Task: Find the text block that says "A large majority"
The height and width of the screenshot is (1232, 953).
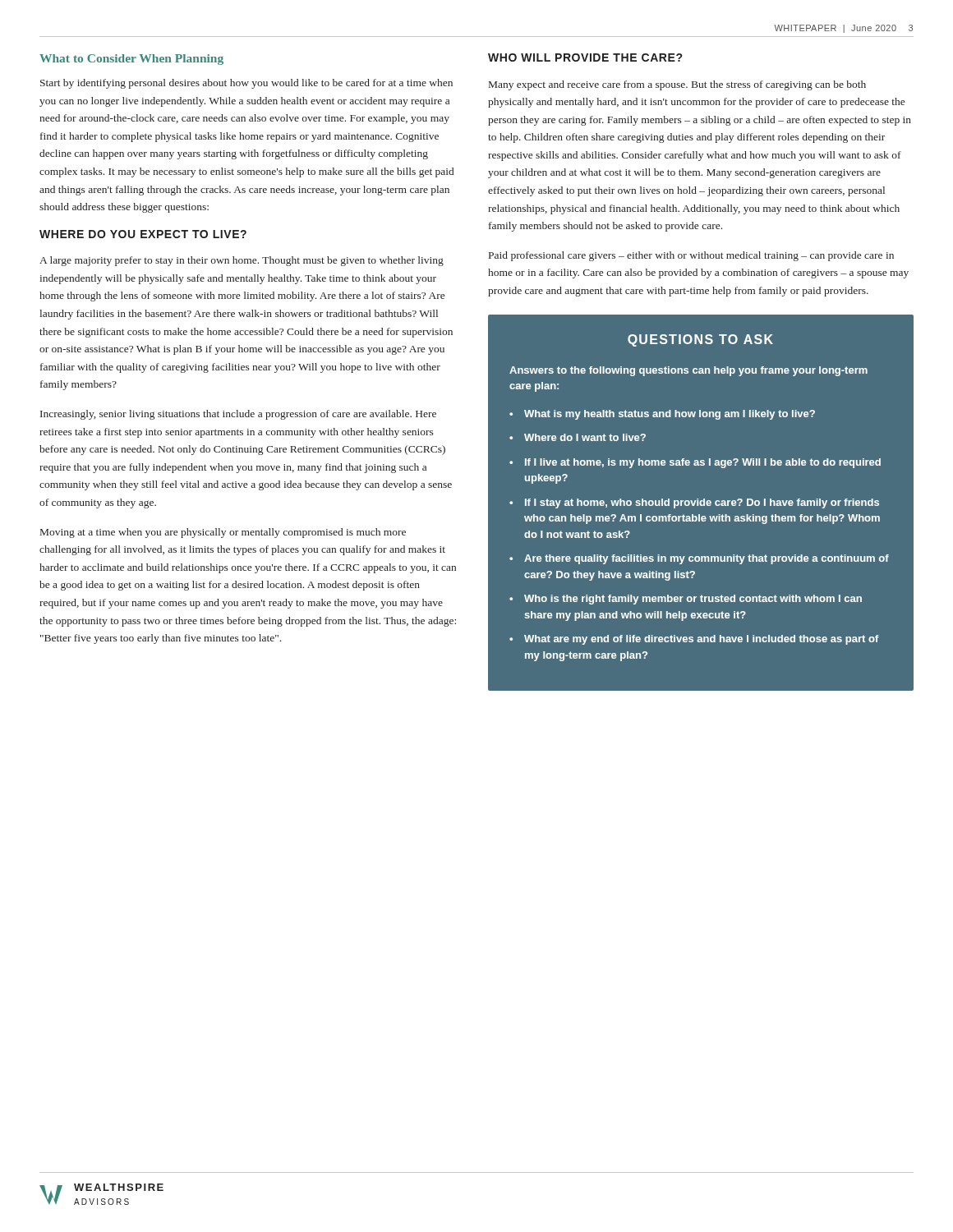Action: click(249, 322)
